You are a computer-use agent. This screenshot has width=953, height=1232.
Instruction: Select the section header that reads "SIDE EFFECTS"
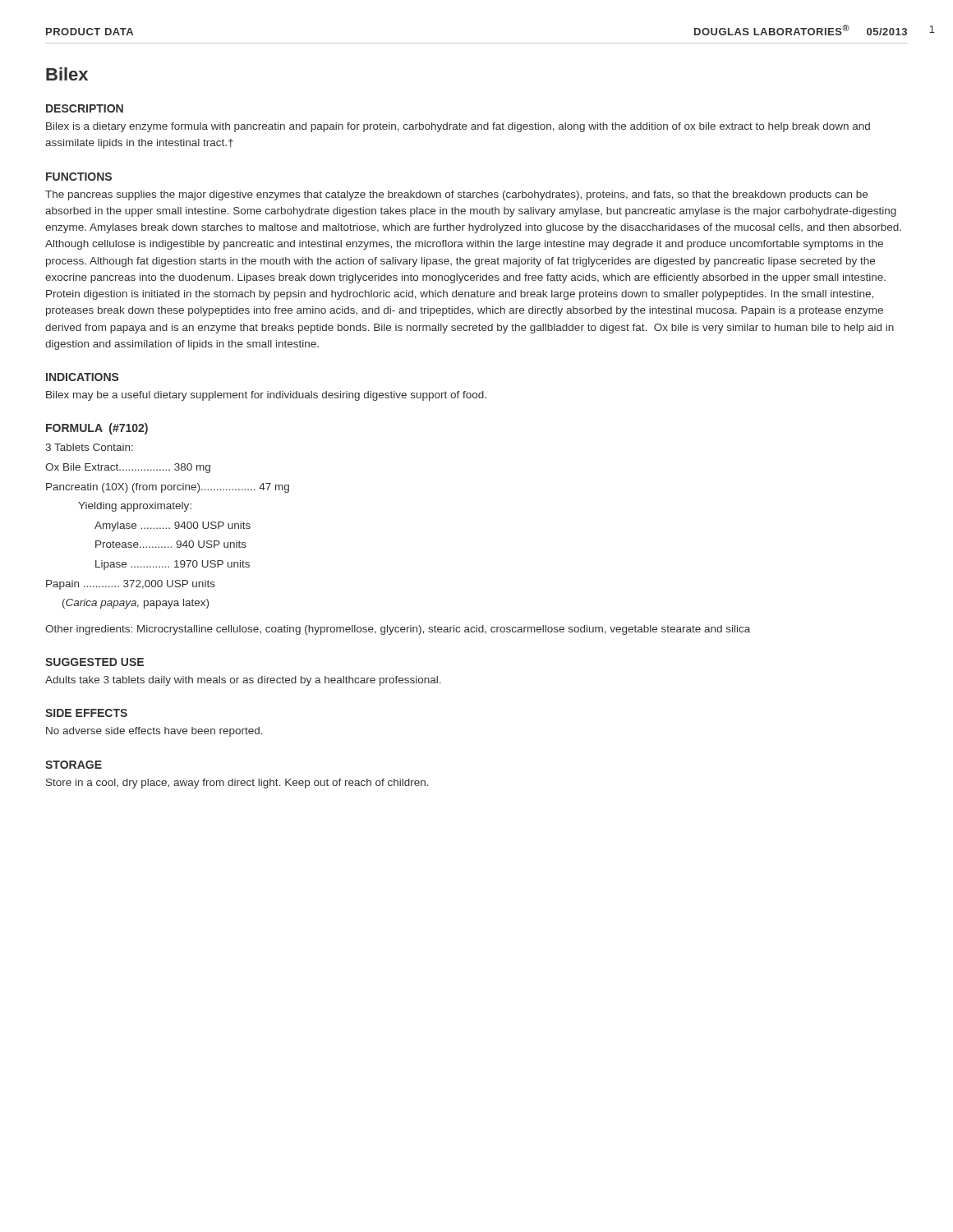point(86,713)
